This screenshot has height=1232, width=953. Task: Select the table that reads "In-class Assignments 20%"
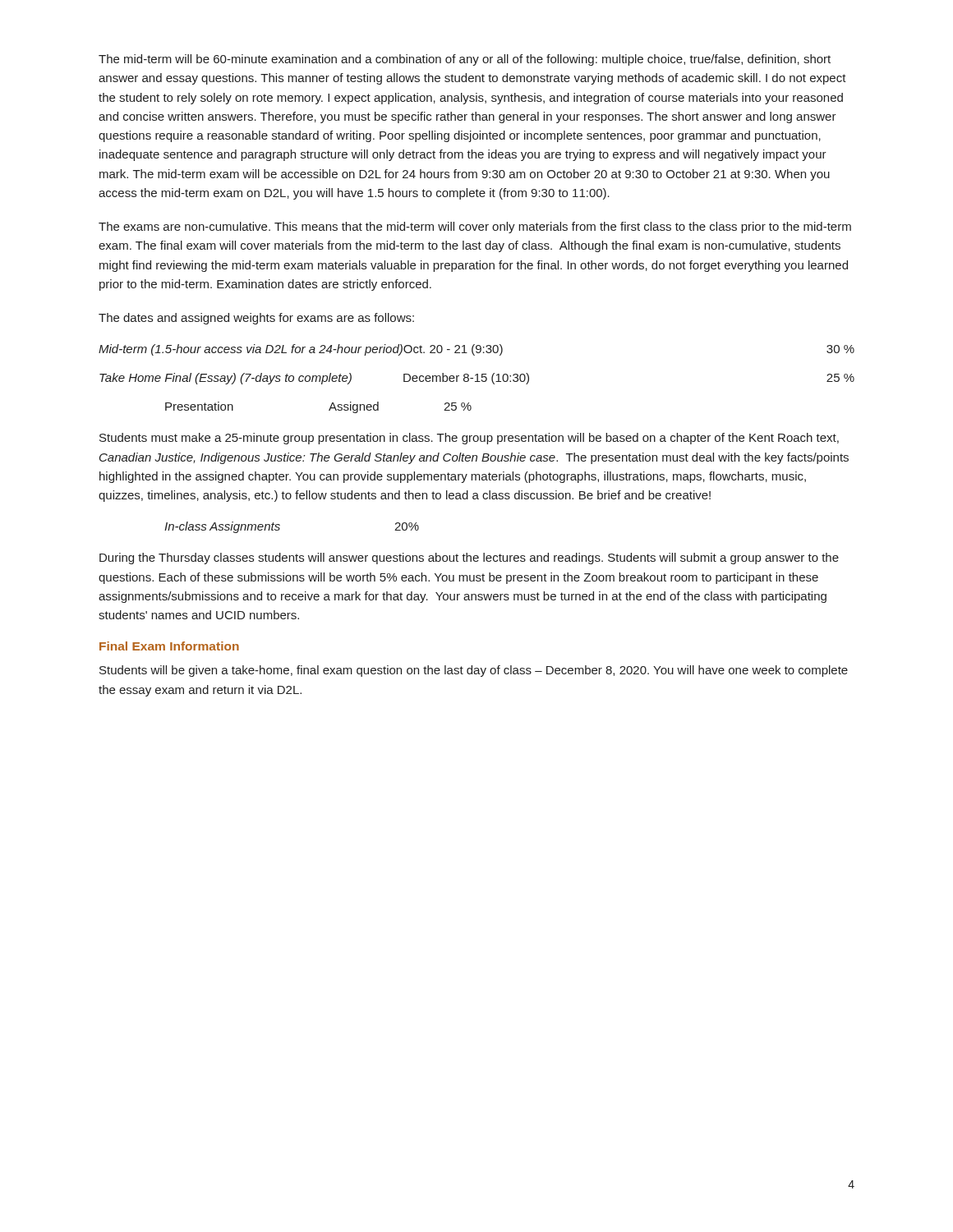coord(476,526)
